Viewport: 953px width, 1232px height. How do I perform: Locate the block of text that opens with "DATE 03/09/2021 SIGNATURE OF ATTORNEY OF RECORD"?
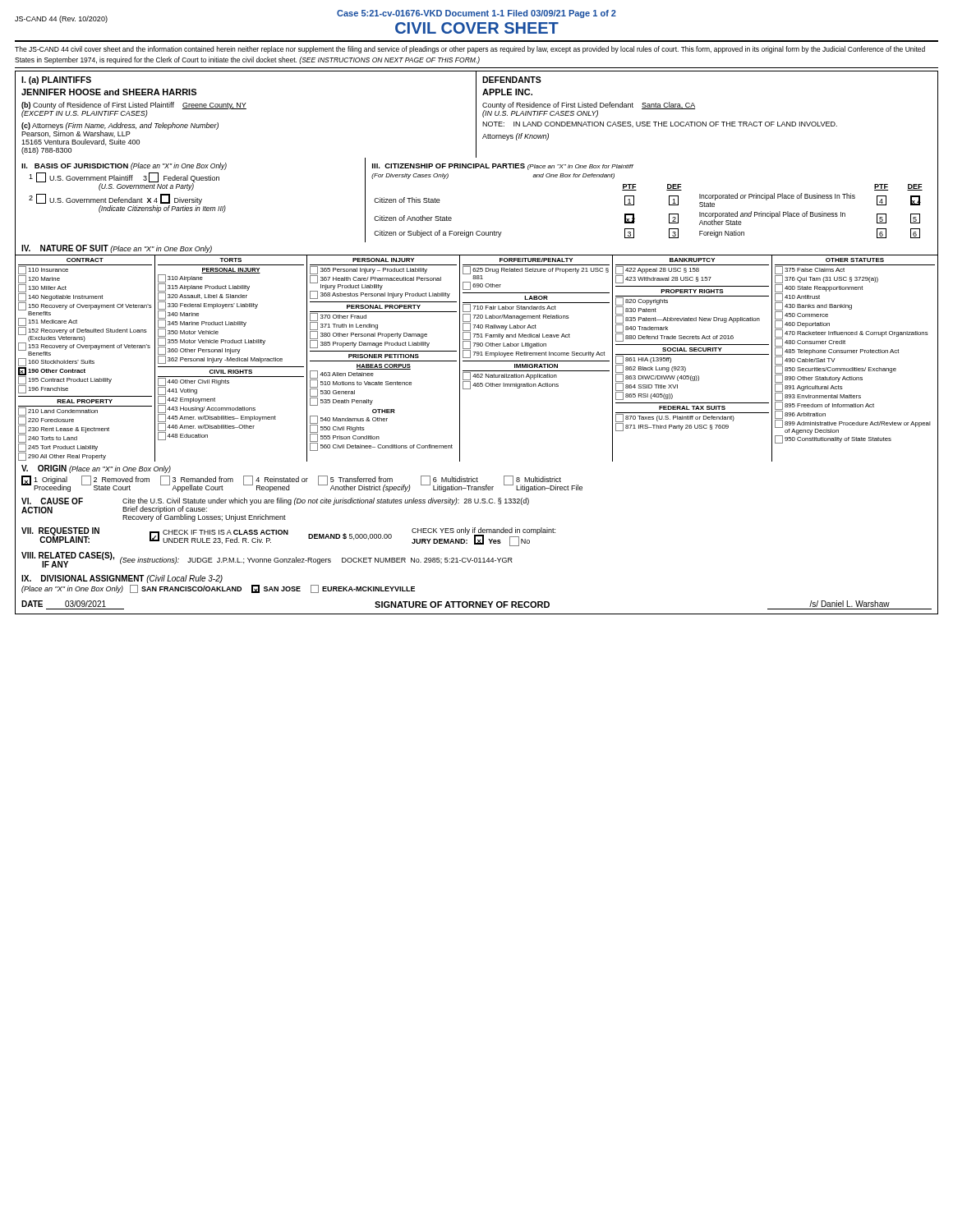(476, 604)
